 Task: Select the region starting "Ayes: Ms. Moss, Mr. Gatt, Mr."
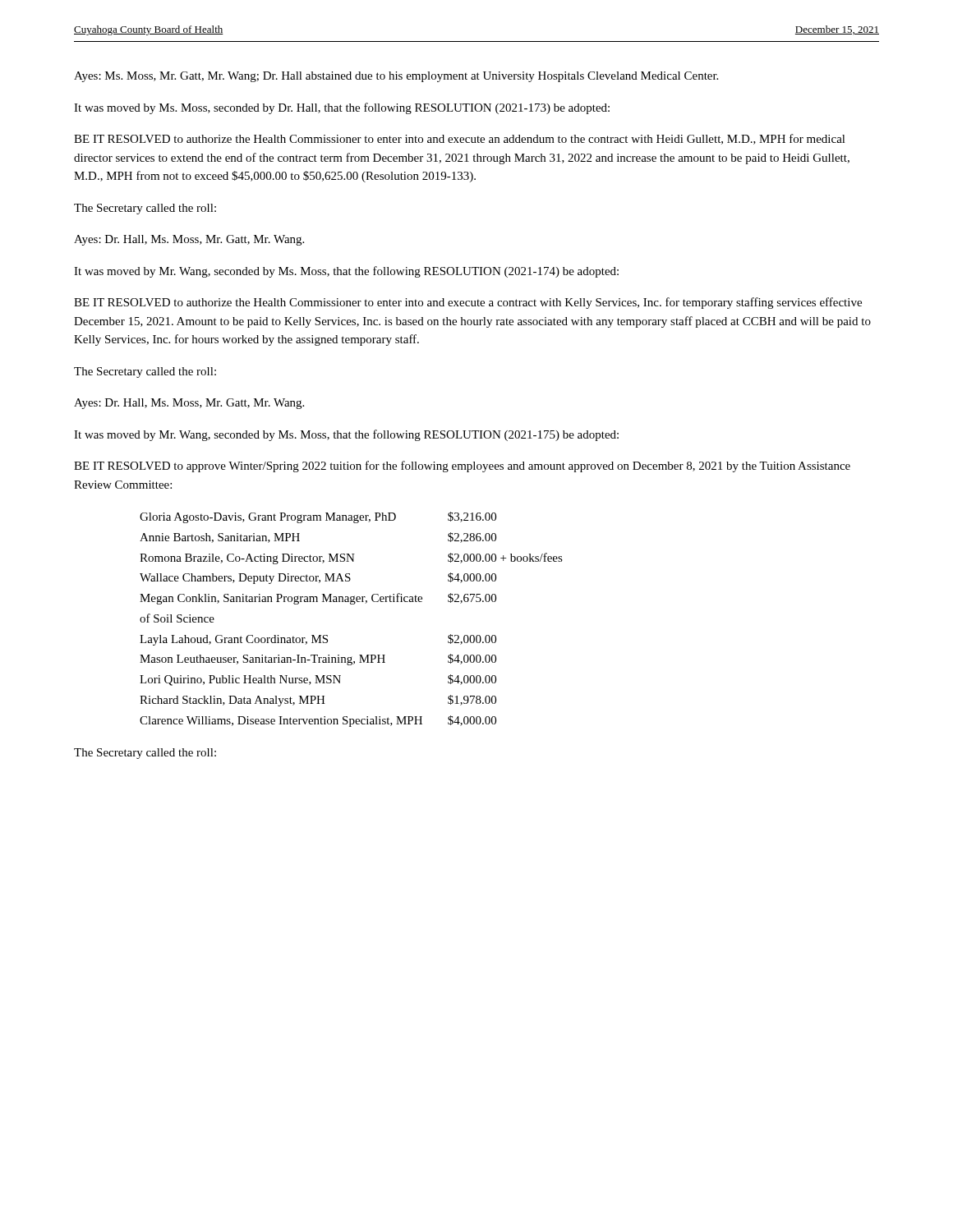[x=397, y=76]
